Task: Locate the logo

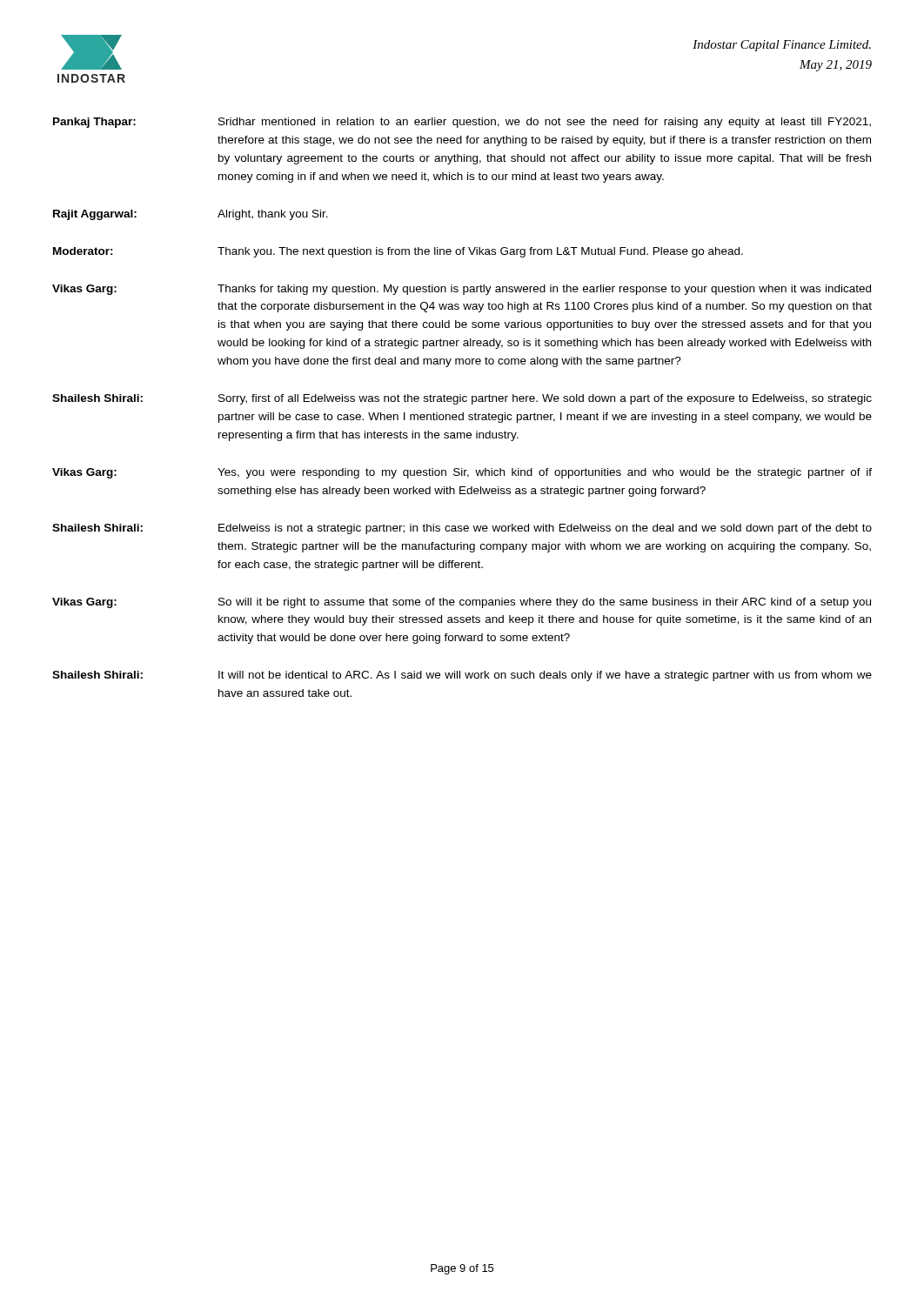Action: point(122,58)
